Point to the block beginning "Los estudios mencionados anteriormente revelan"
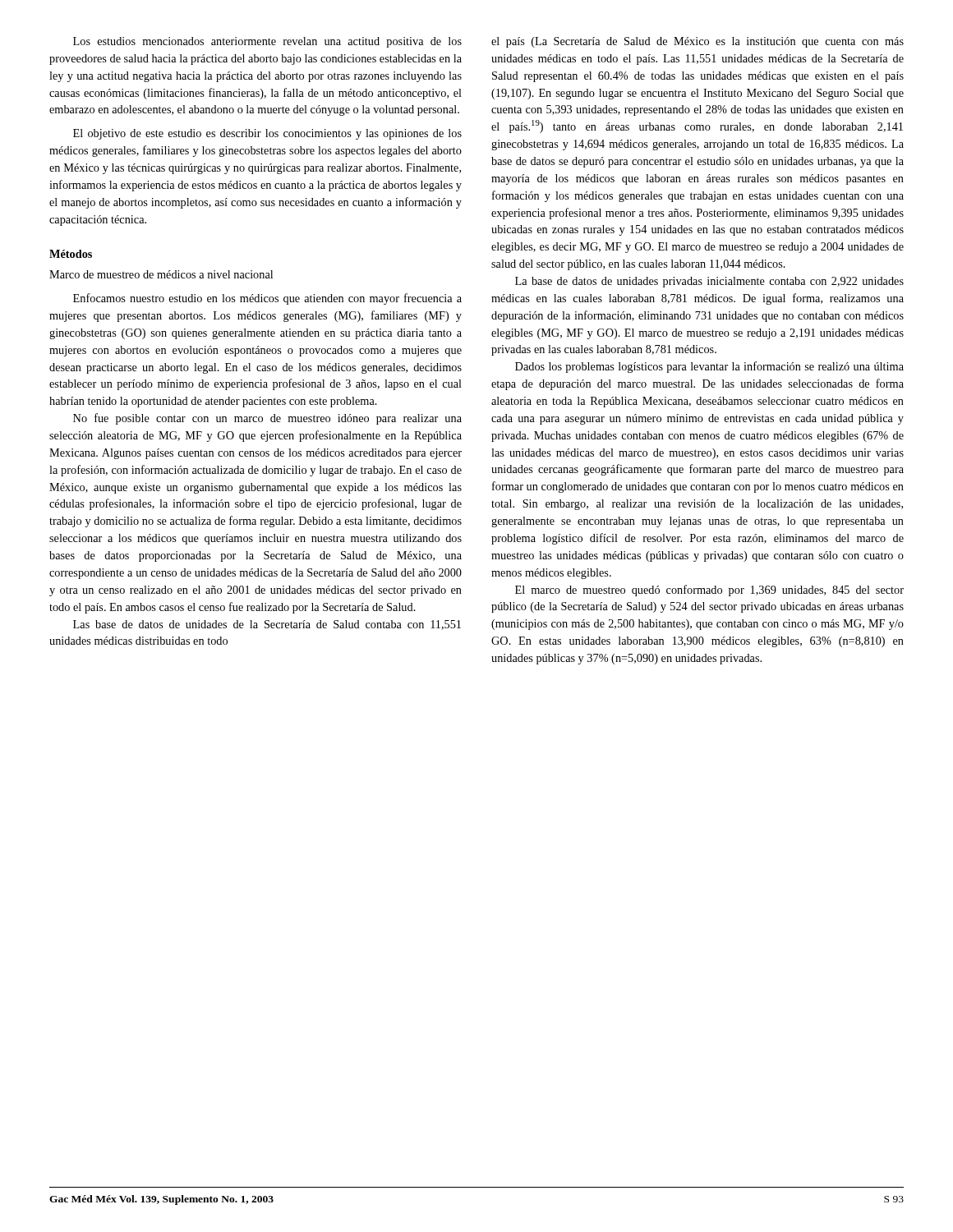Screen dimensions: 1232x953 (x=255, y=76)
